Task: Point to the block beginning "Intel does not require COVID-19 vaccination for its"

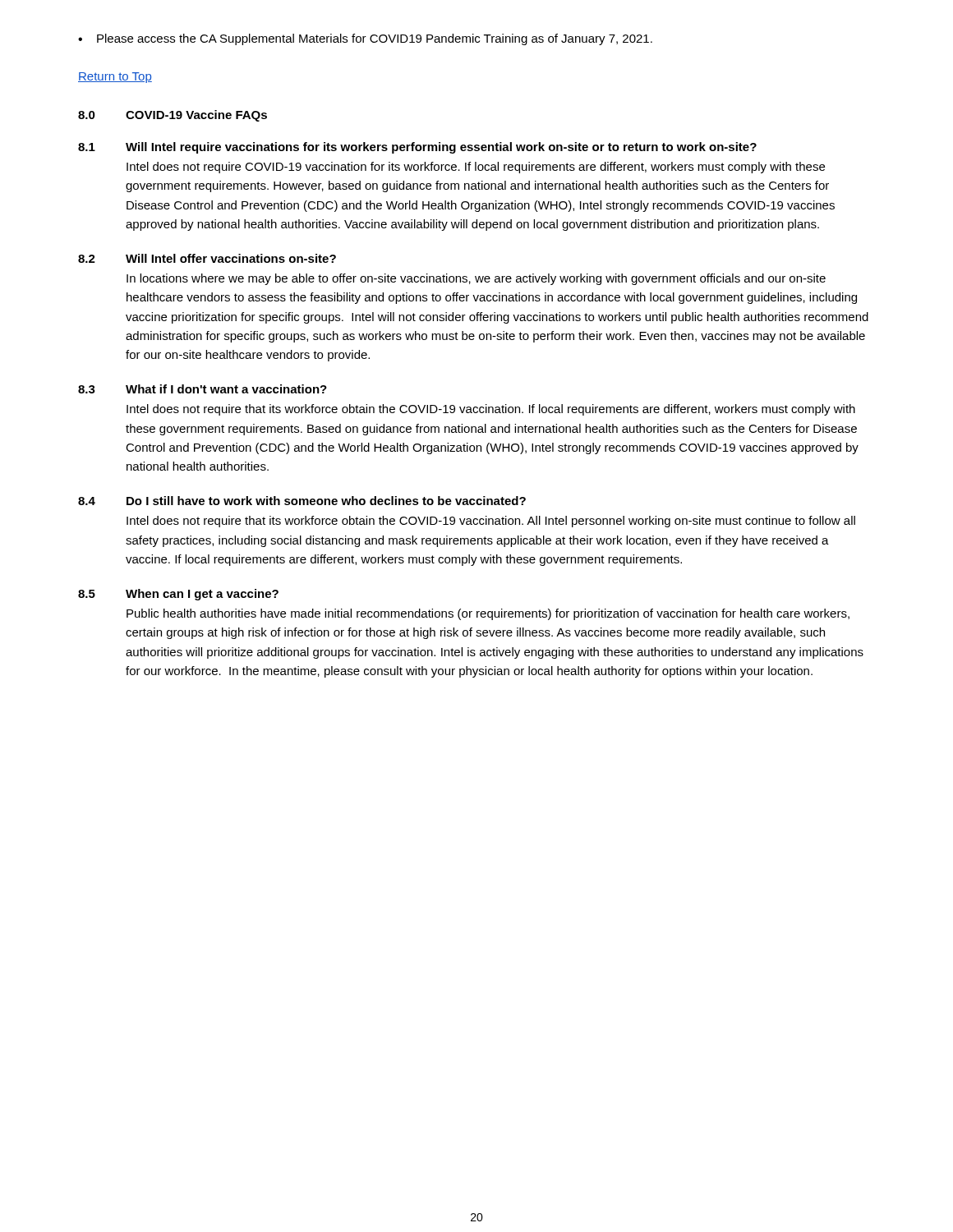Action: tap(480, 195)
